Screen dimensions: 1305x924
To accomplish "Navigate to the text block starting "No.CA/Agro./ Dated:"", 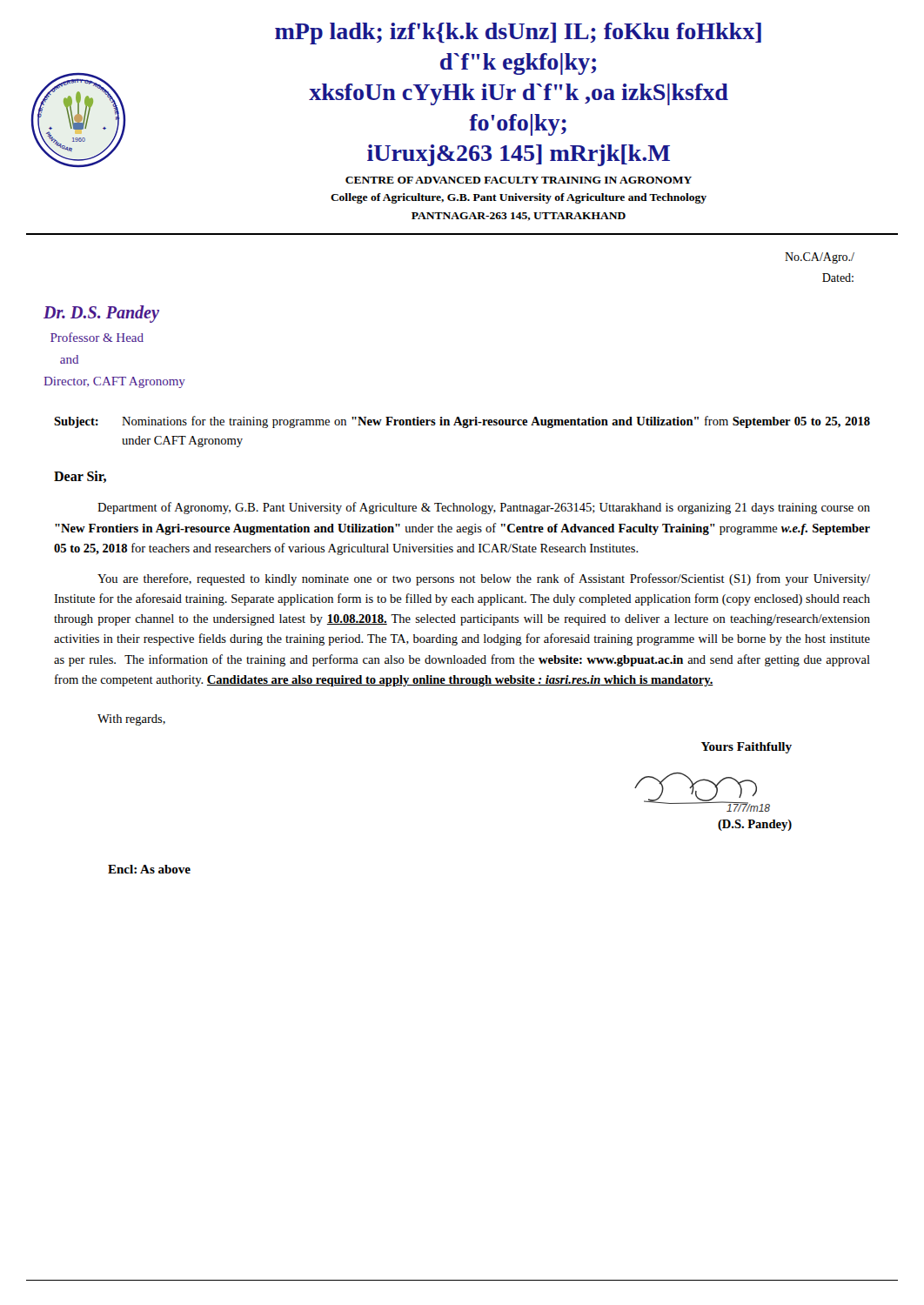I will (x=820, y=267).
